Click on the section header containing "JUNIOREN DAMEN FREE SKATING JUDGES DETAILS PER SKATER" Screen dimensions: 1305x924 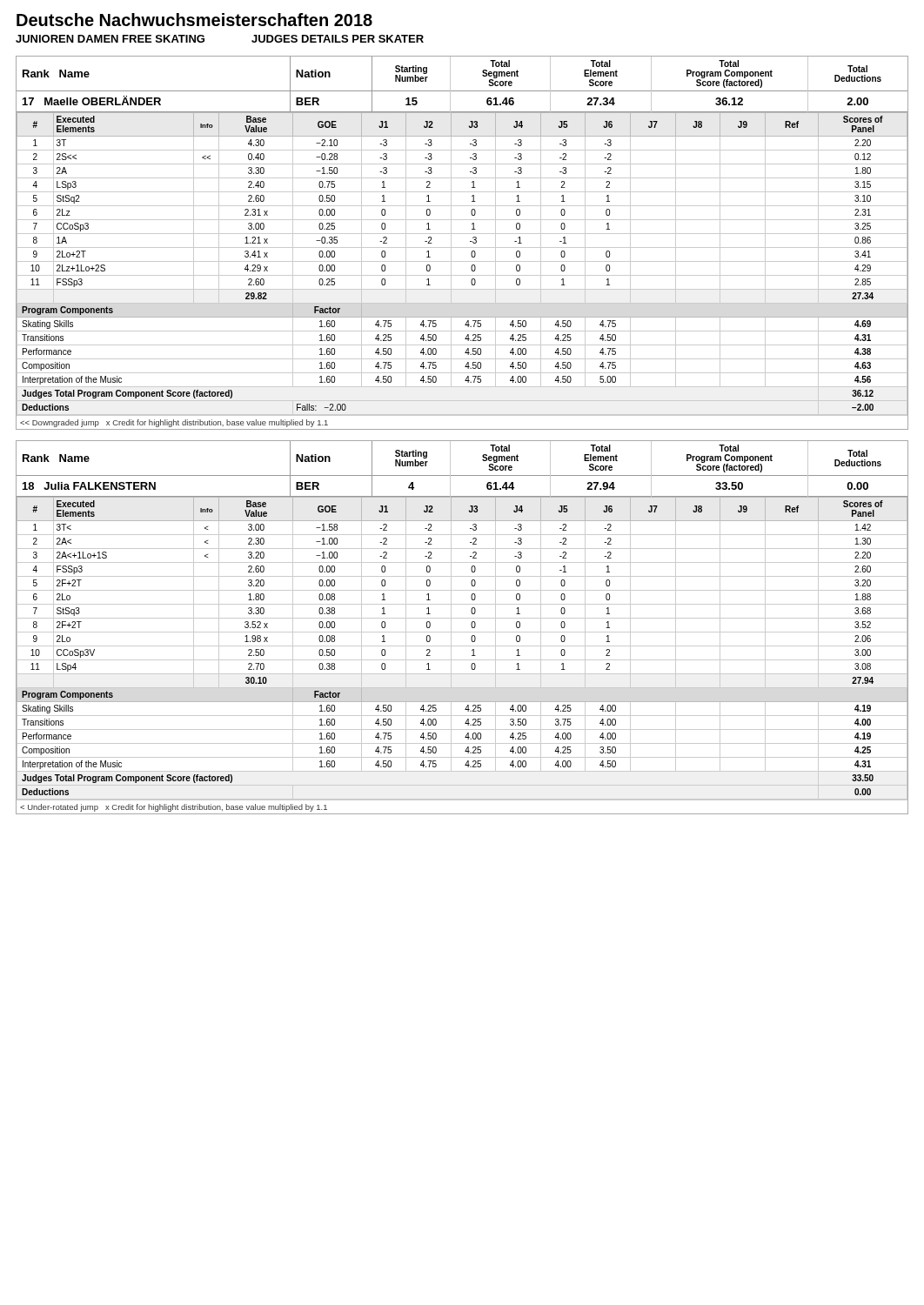pos(107,39)
